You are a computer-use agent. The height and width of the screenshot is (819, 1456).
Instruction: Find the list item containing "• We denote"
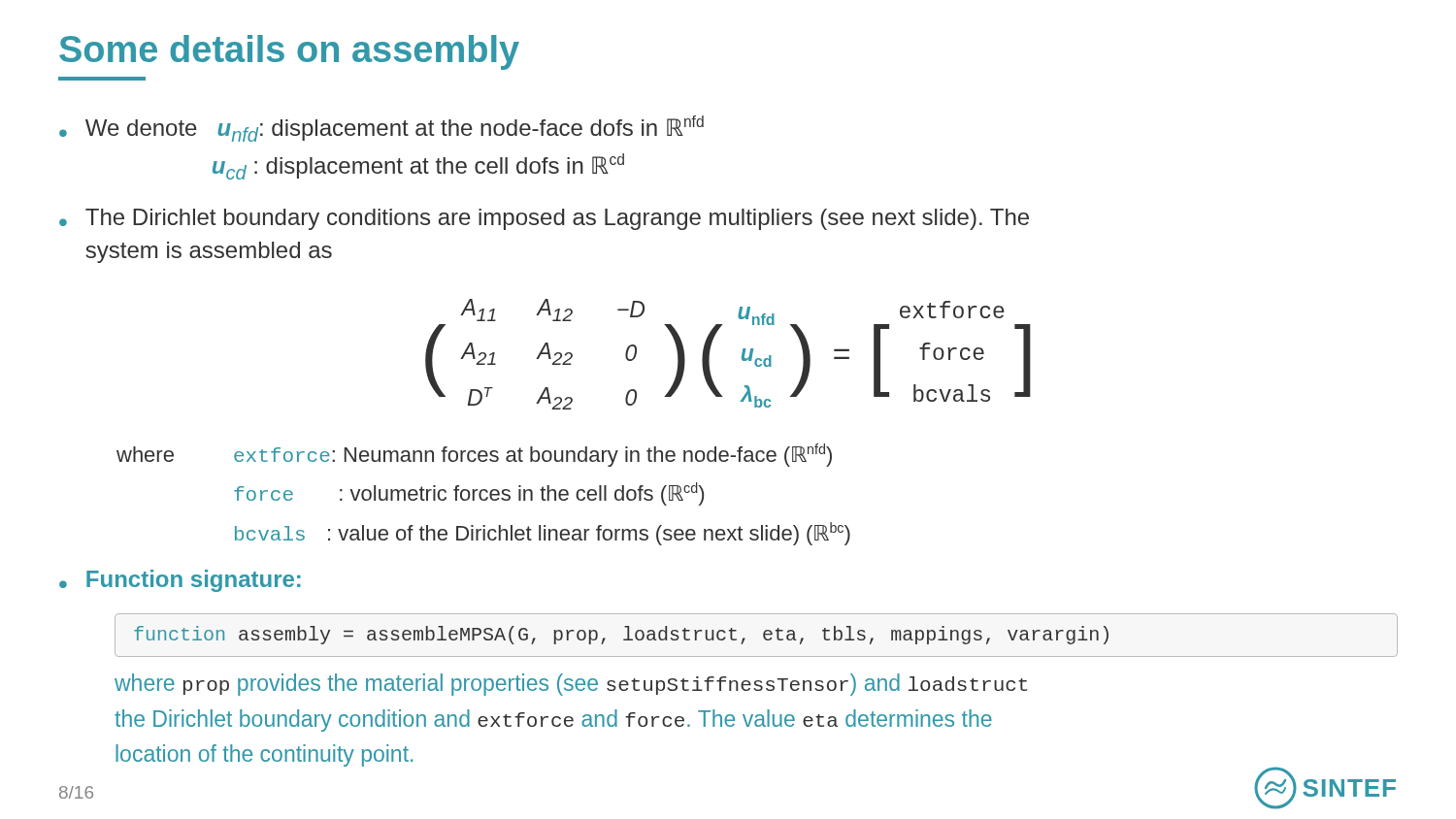coord(381,149)
